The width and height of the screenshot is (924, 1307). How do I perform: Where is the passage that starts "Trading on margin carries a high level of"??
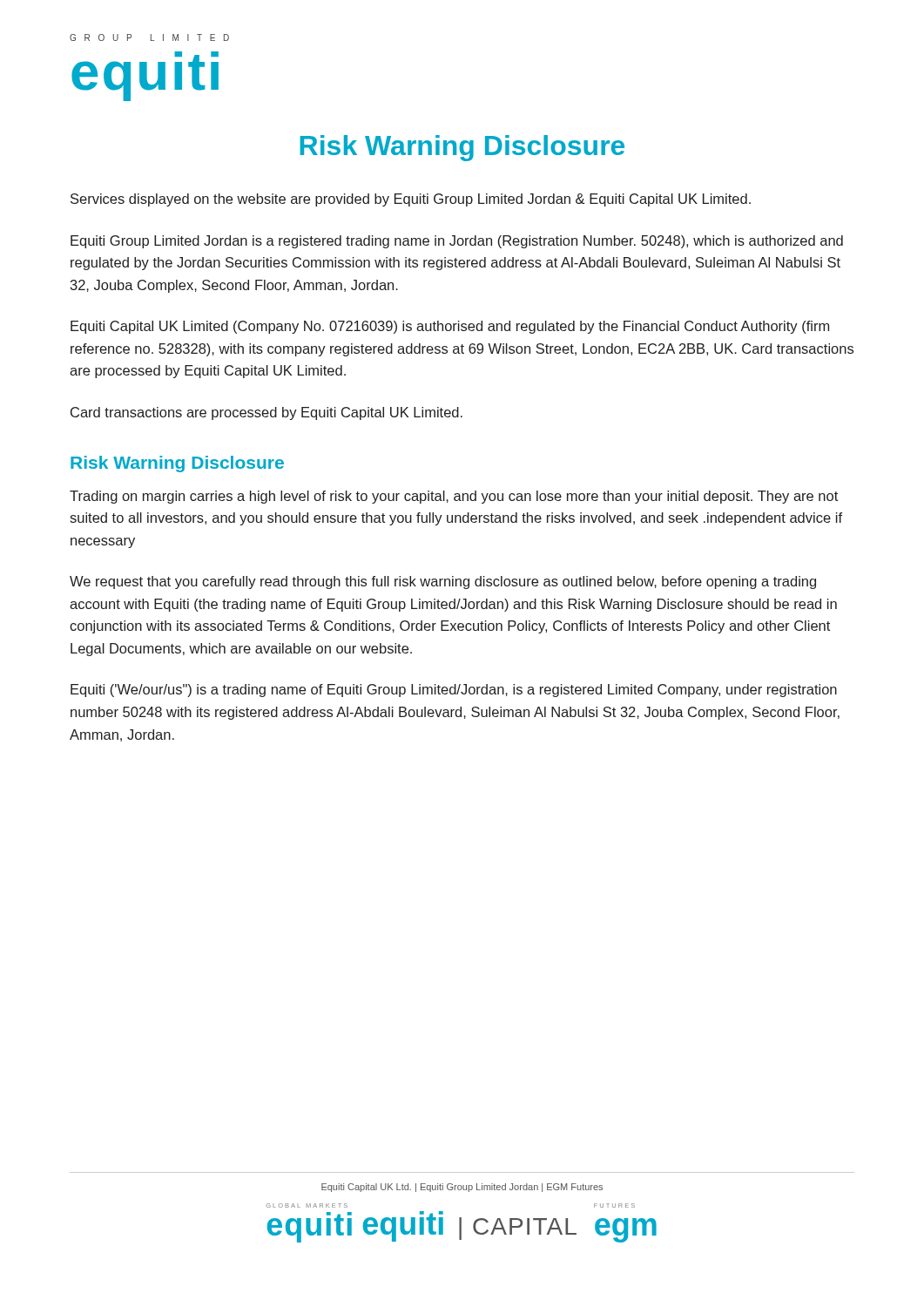point(456,518)
